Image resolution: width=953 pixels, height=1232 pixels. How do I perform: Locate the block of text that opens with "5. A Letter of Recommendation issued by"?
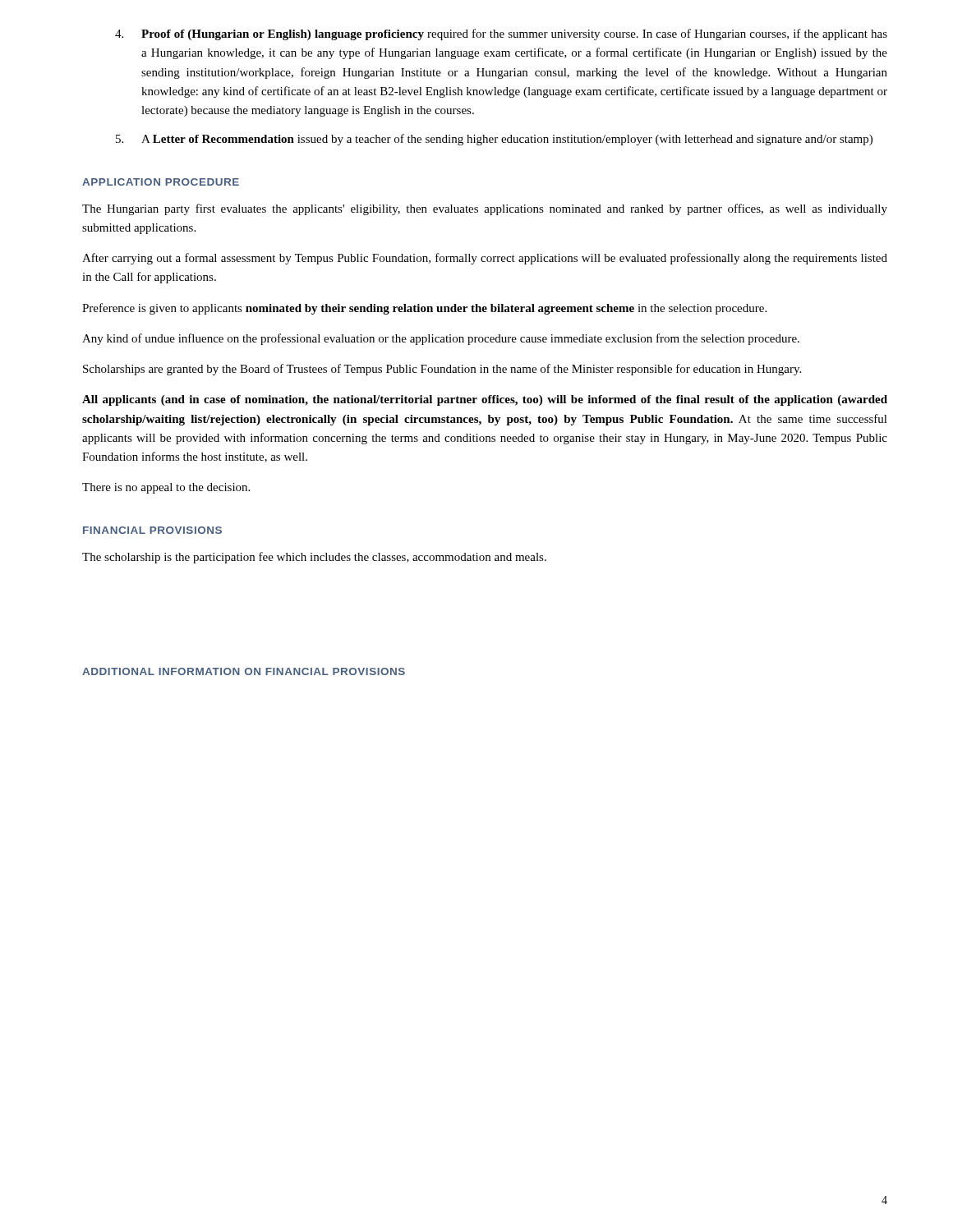point(501,140)
